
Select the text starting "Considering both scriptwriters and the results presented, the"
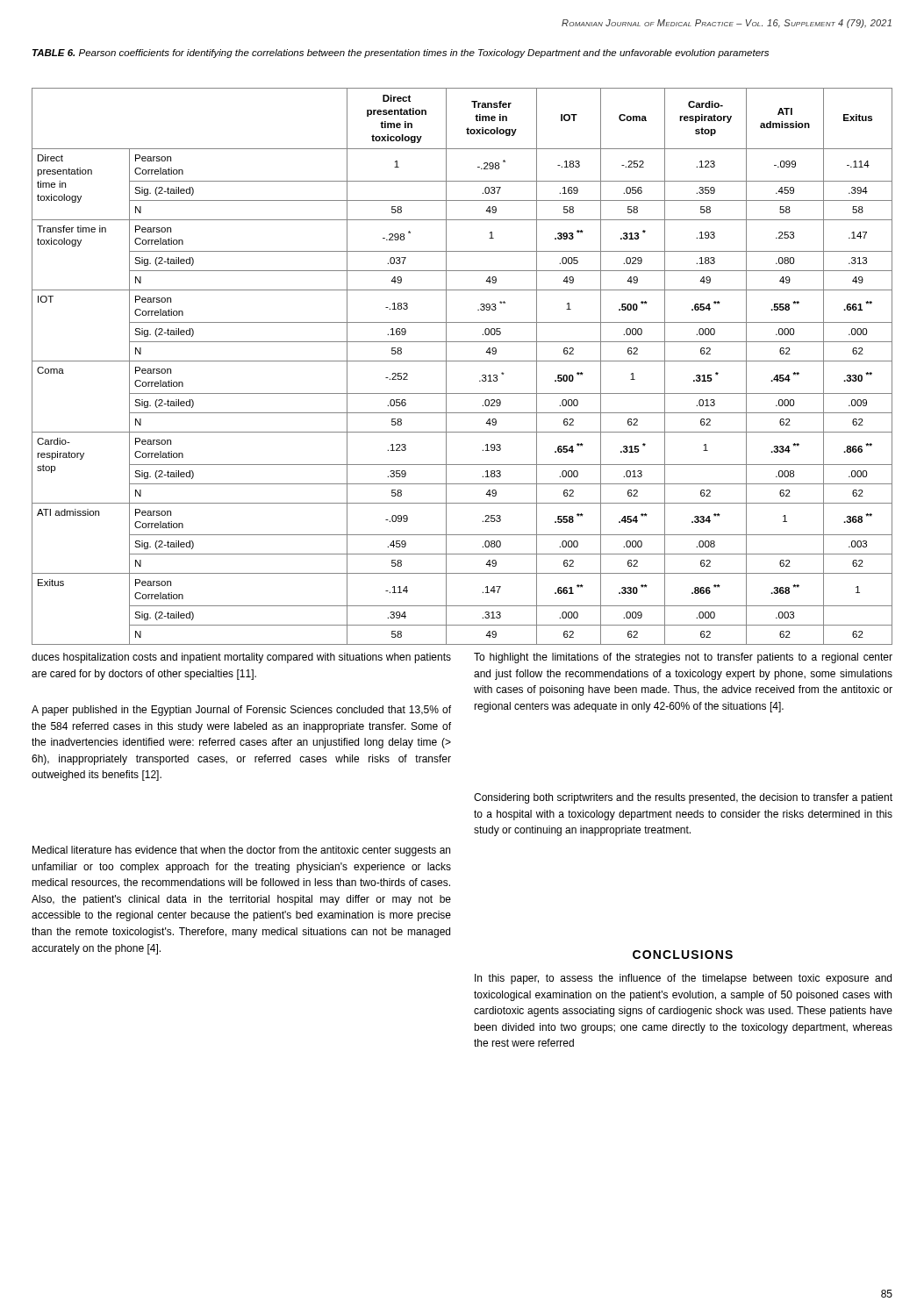[x=683, y=814]
